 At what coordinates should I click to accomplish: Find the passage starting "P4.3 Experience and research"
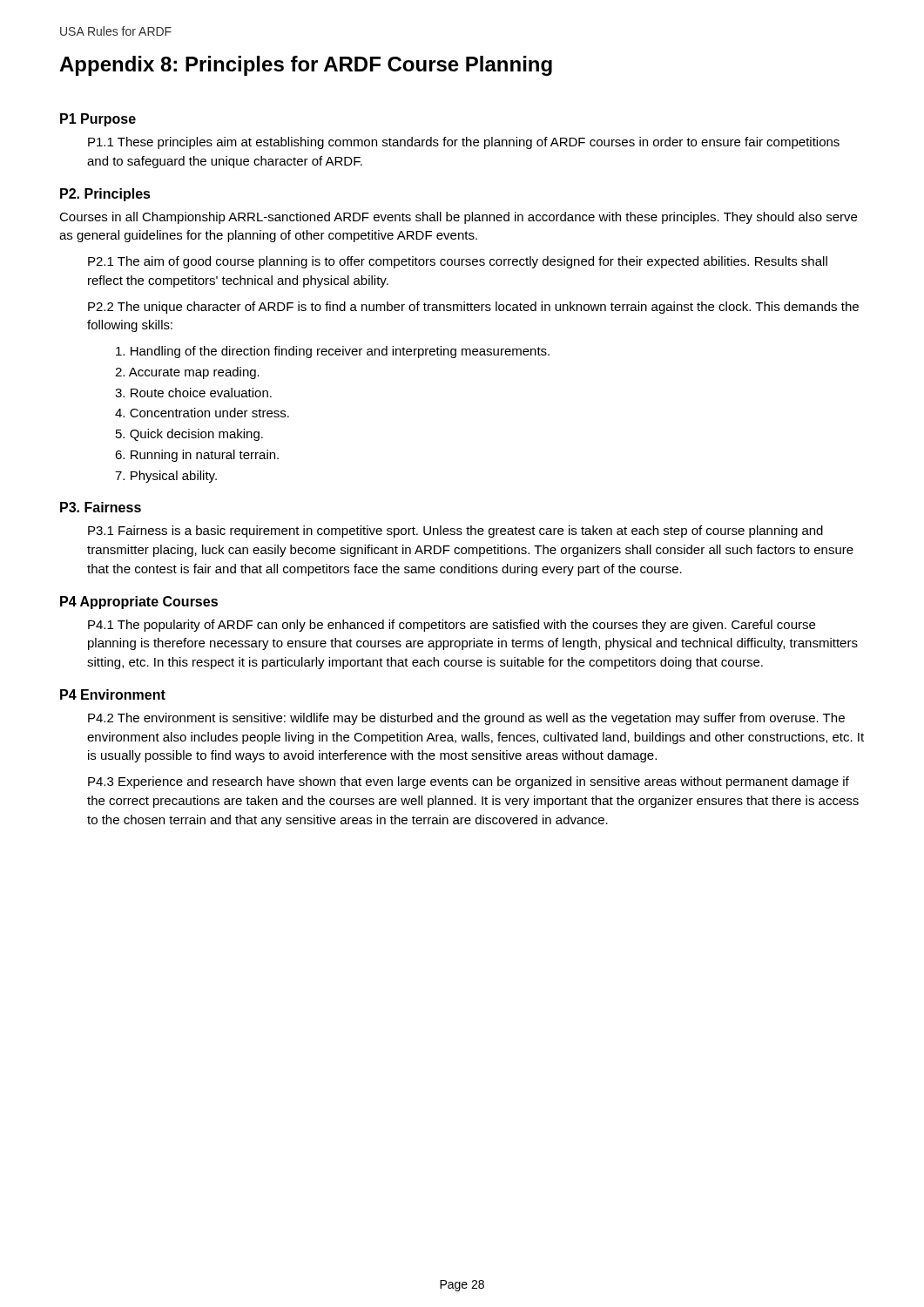tap(473, 800)
